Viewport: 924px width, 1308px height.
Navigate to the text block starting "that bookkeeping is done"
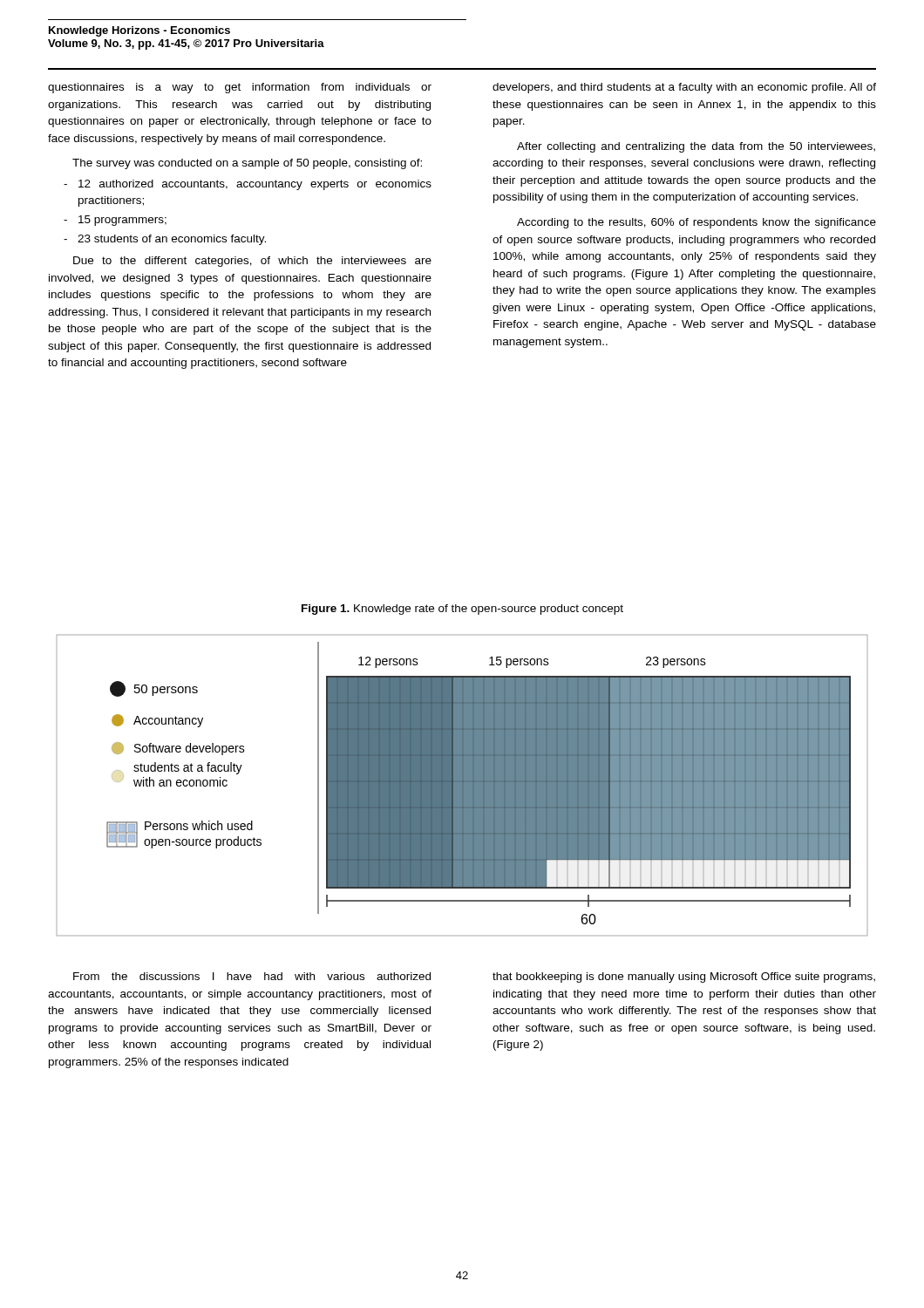click(x=684, y=1011)
